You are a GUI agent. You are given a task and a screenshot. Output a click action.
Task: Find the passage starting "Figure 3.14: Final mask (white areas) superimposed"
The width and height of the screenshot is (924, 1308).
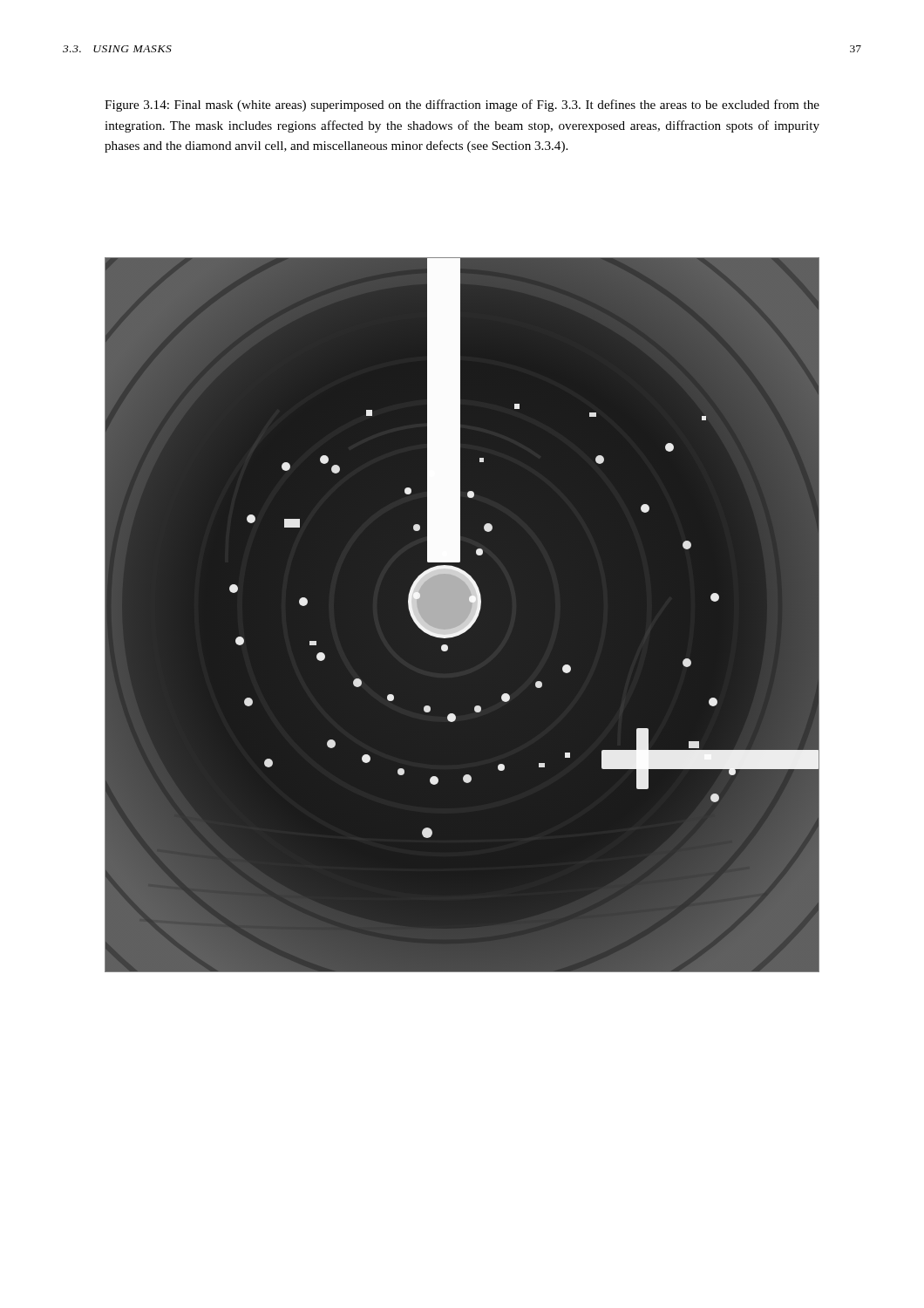click(462, 125)
